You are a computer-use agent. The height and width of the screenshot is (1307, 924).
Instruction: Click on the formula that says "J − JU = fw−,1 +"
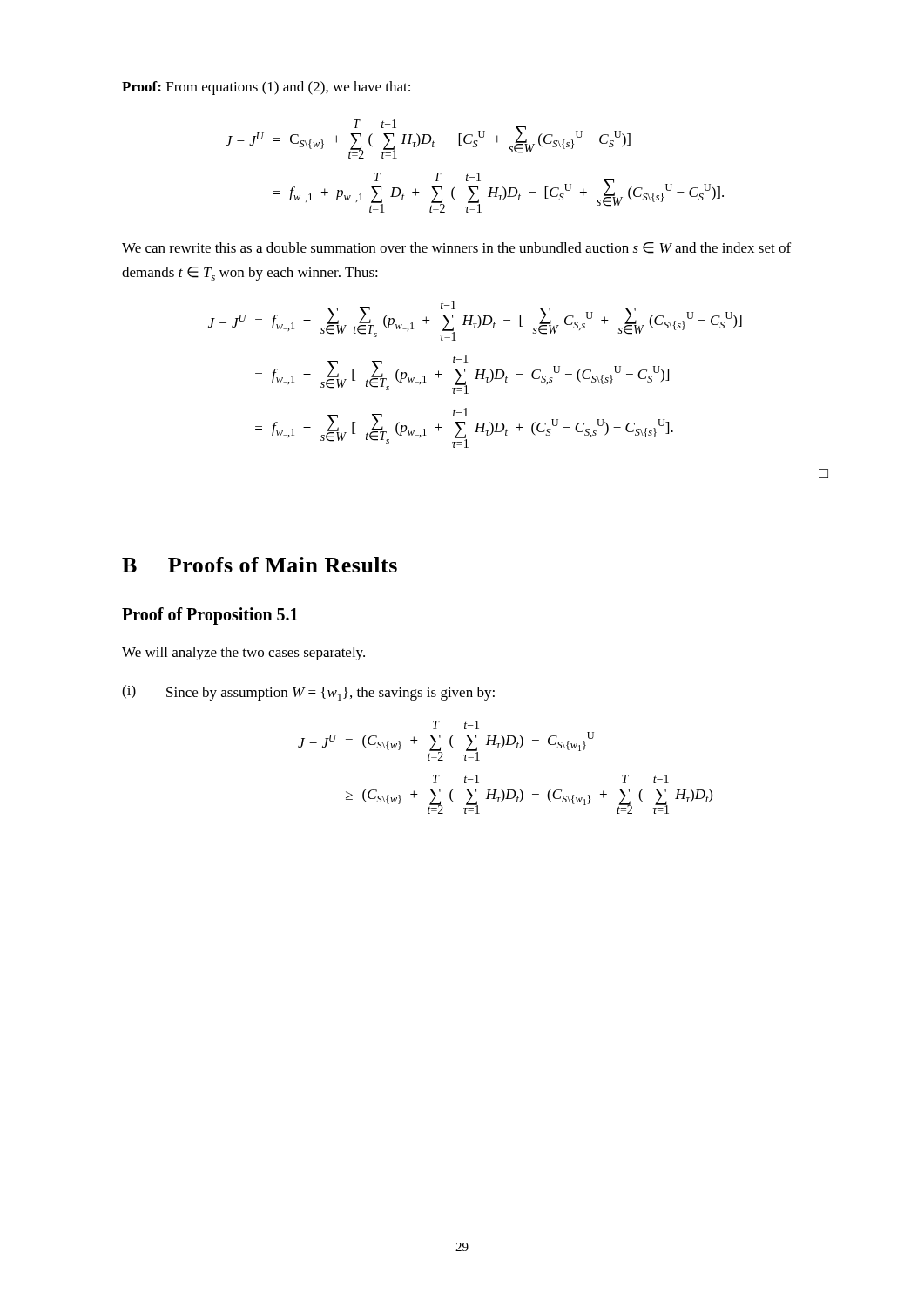click(475, 375)
